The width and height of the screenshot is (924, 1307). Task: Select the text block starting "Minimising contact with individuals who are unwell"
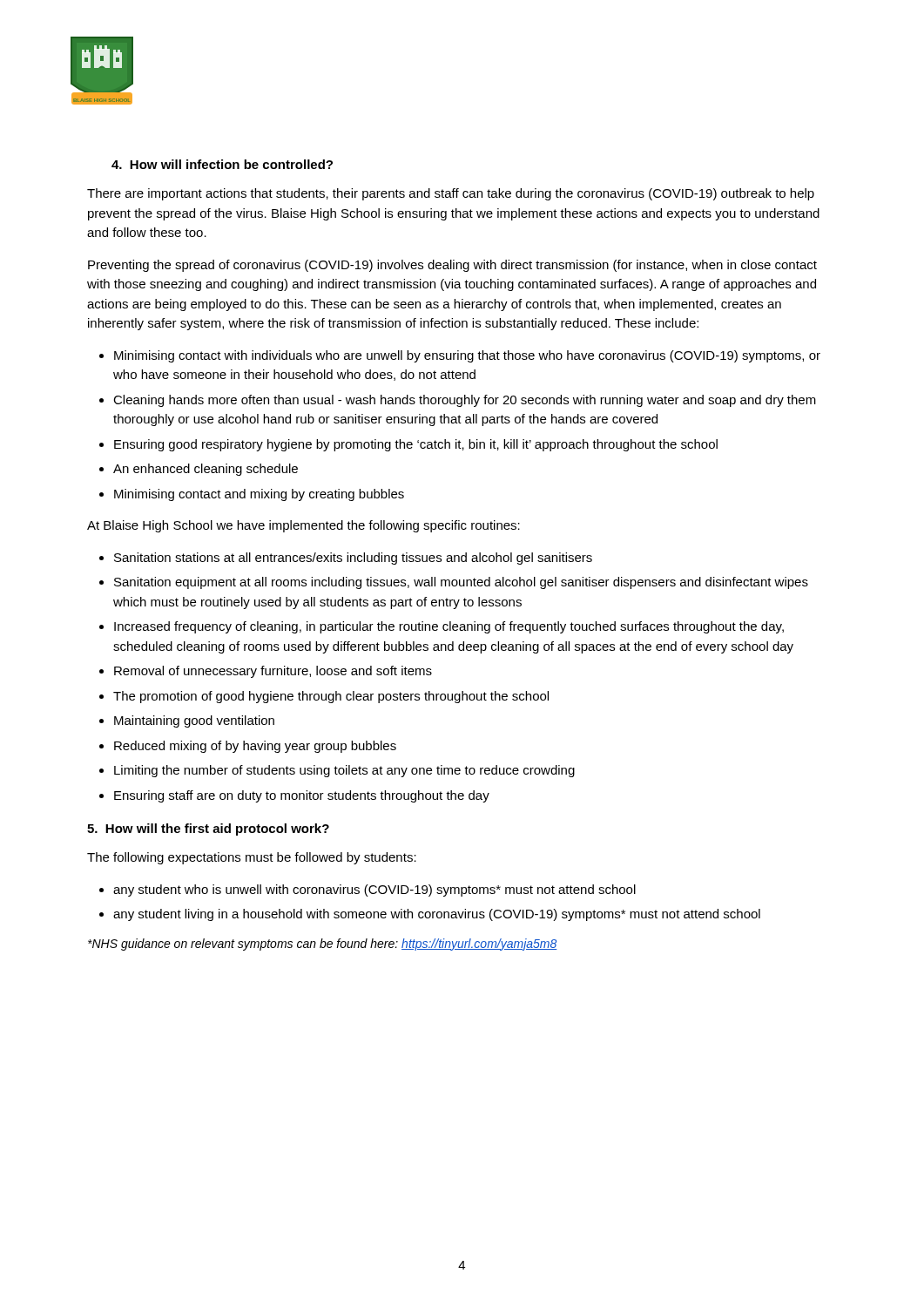tap(467, 364)
